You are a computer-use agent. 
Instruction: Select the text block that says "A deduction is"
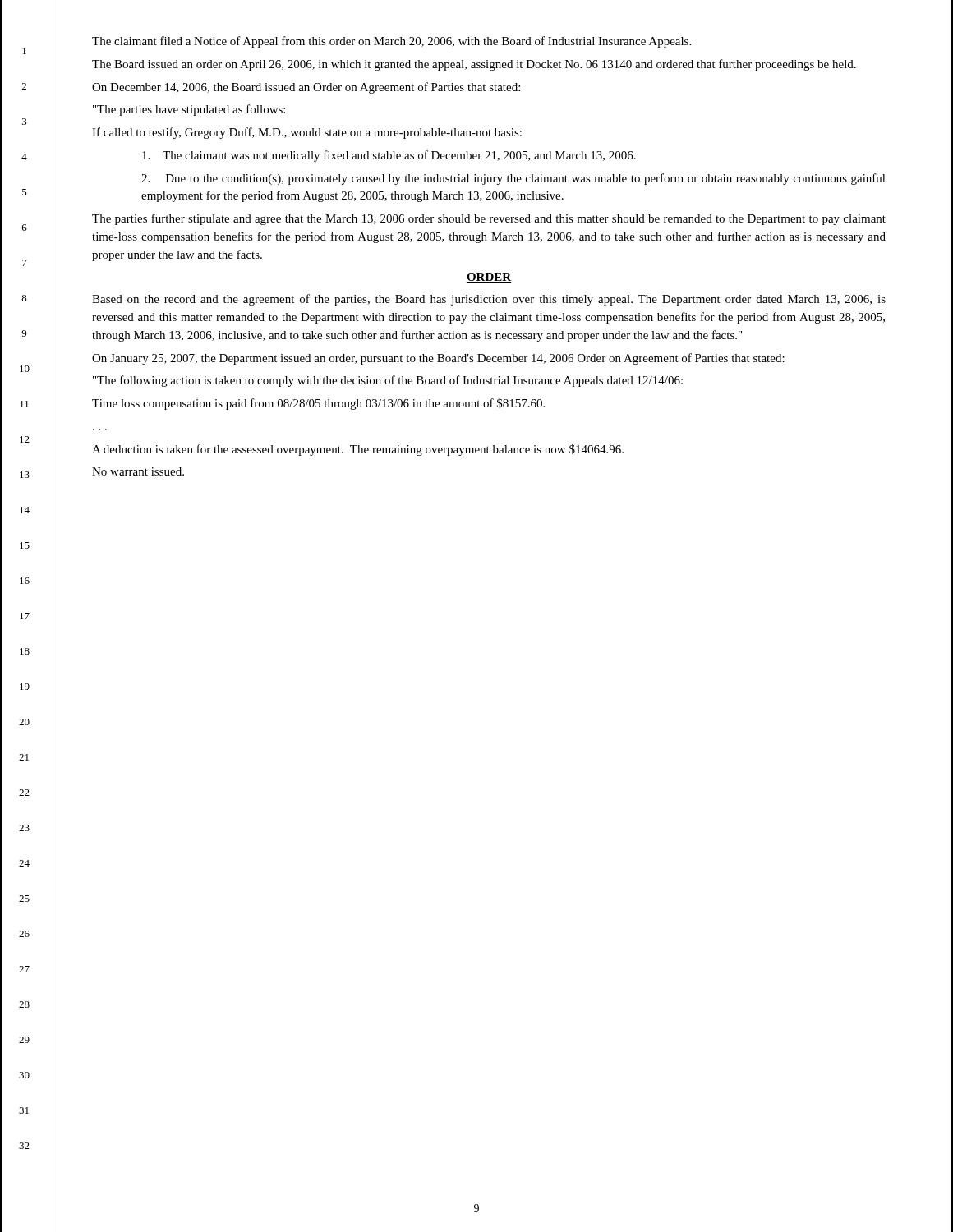[x=358, y=449]
